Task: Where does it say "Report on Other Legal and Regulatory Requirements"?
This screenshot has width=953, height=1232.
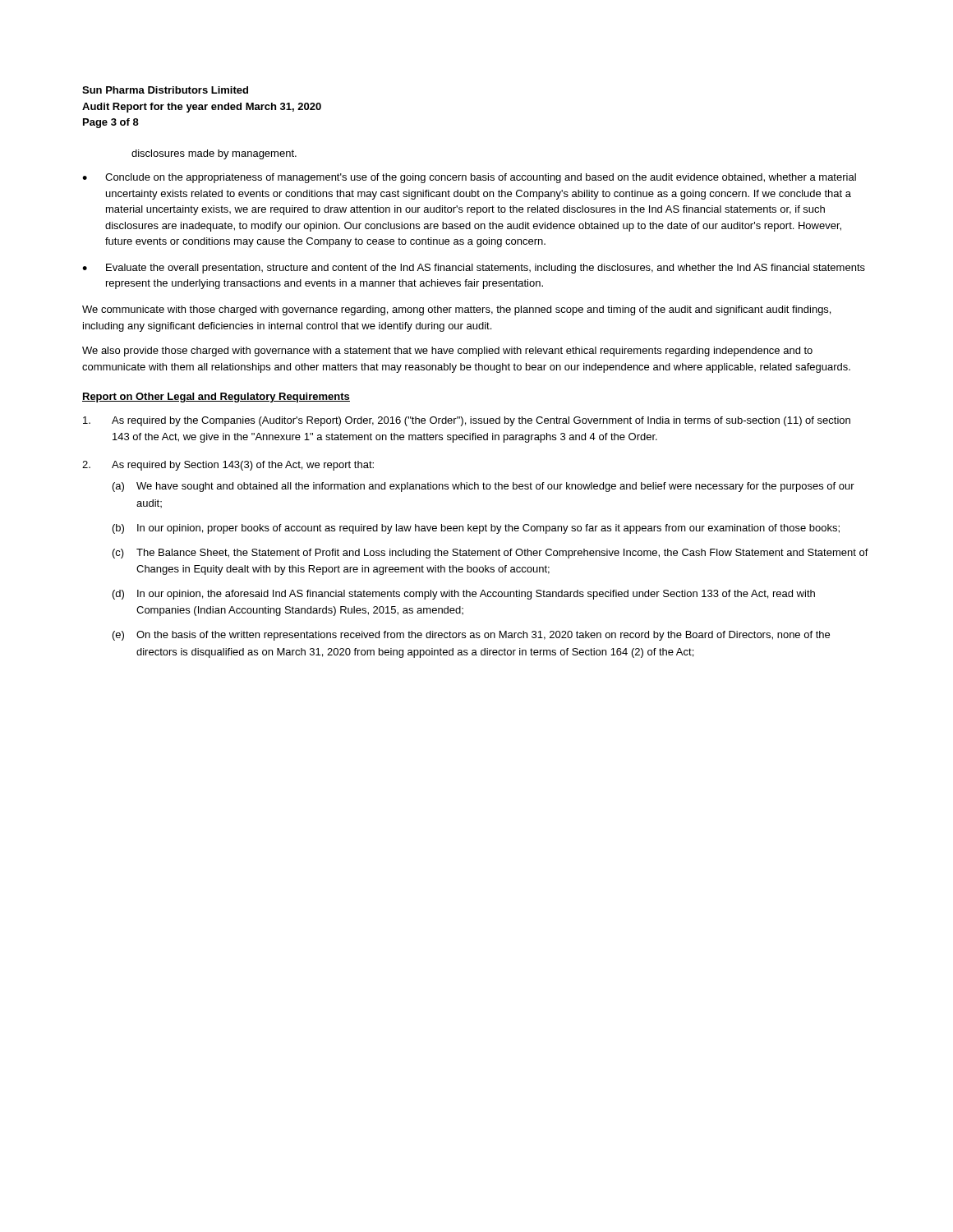Action: 216,396
